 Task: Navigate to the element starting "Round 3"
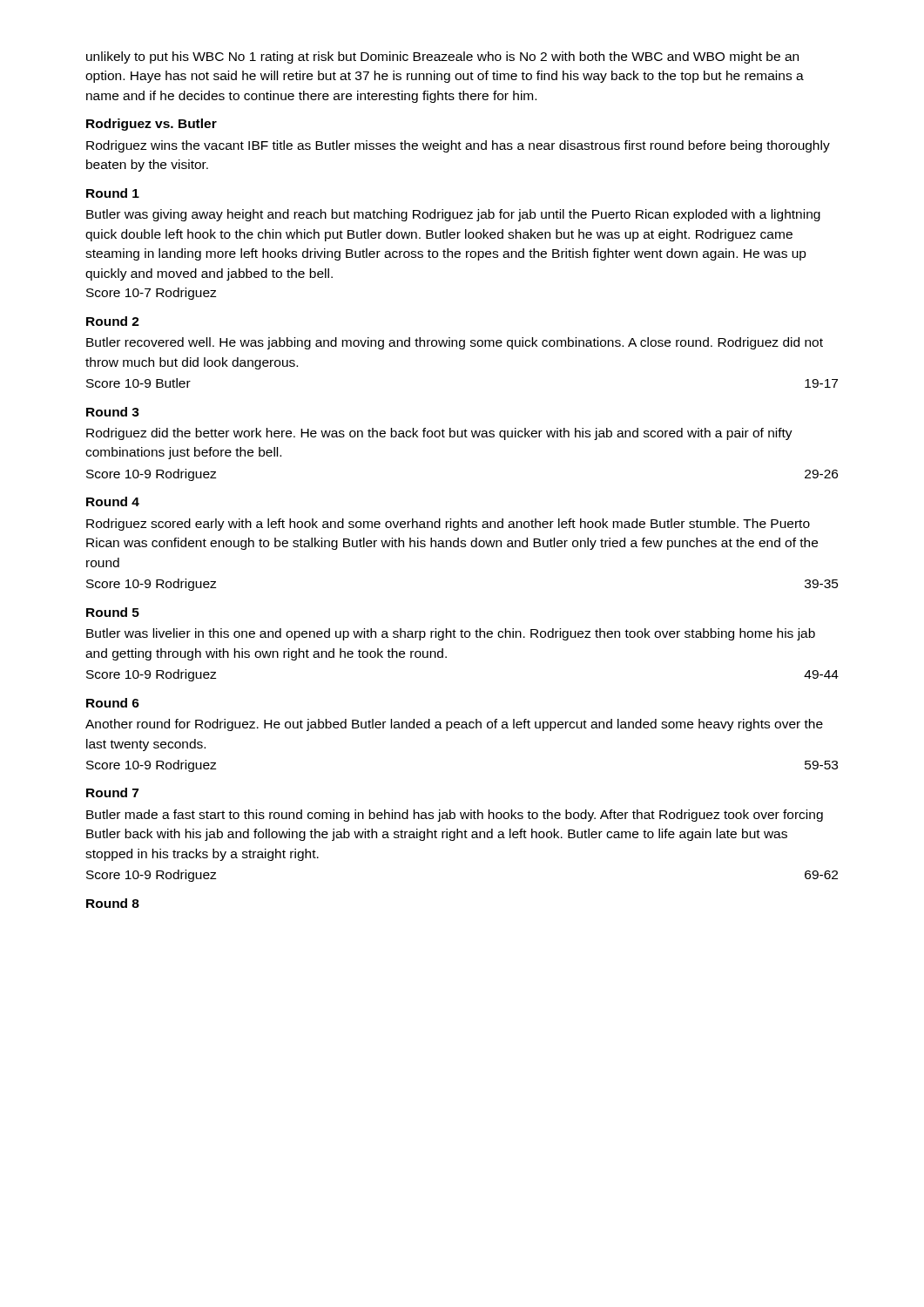pyautogui.click(x=112, y=411)
